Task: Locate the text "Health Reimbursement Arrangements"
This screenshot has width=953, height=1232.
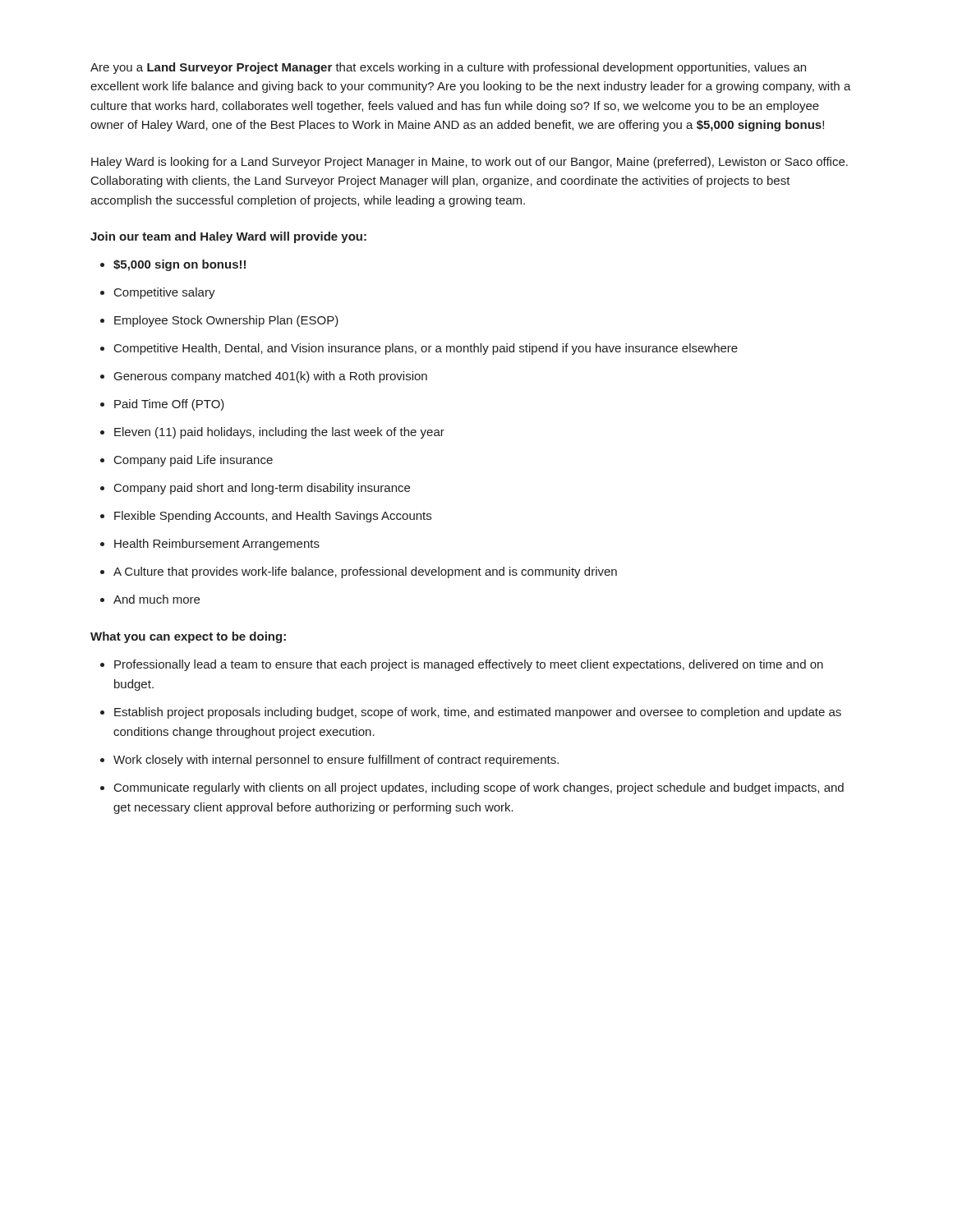Action: pos(210,545)
